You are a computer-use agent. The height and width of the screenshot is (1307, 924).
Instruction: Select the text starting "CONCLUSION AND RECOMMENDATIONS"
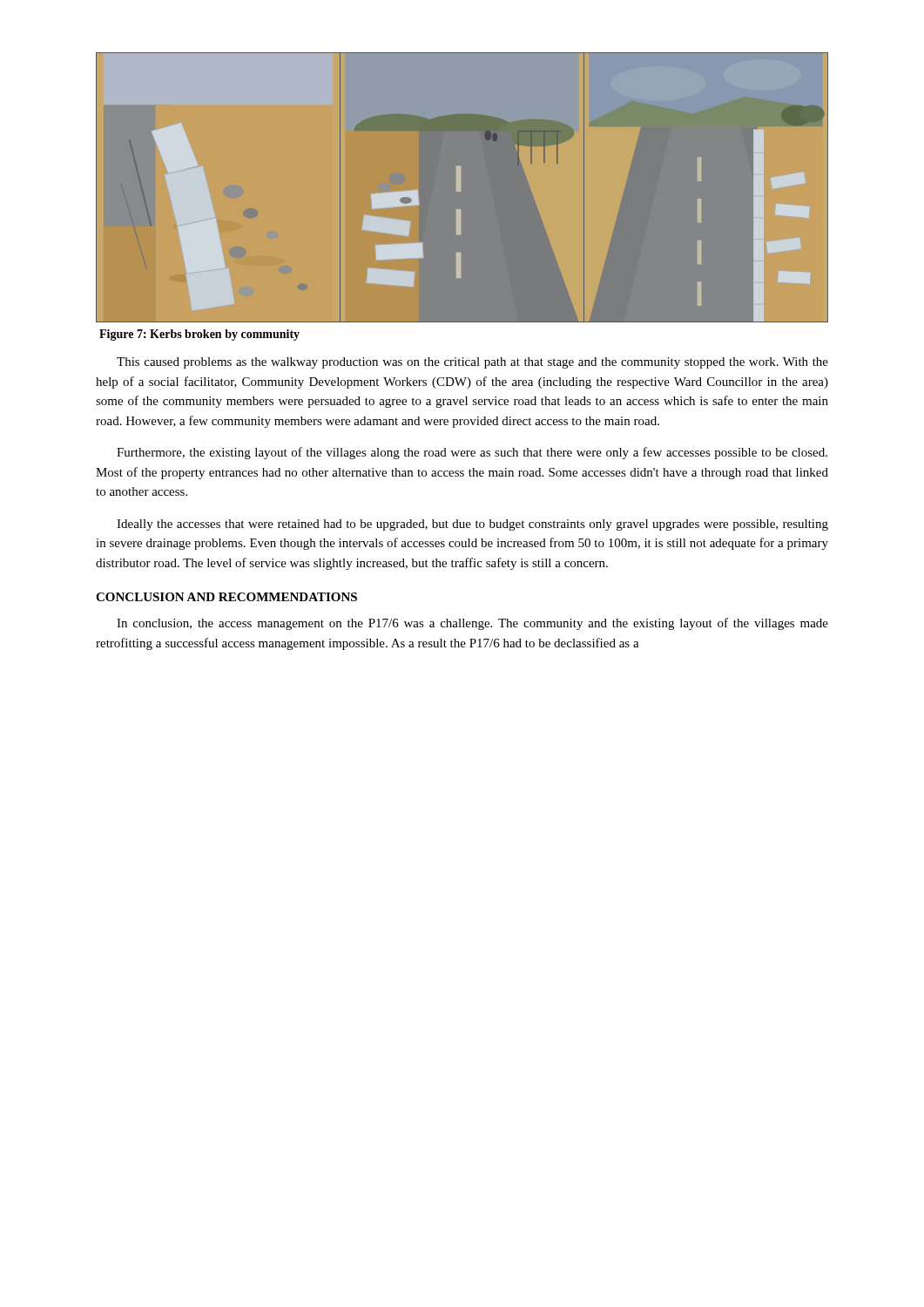[227, 597]
